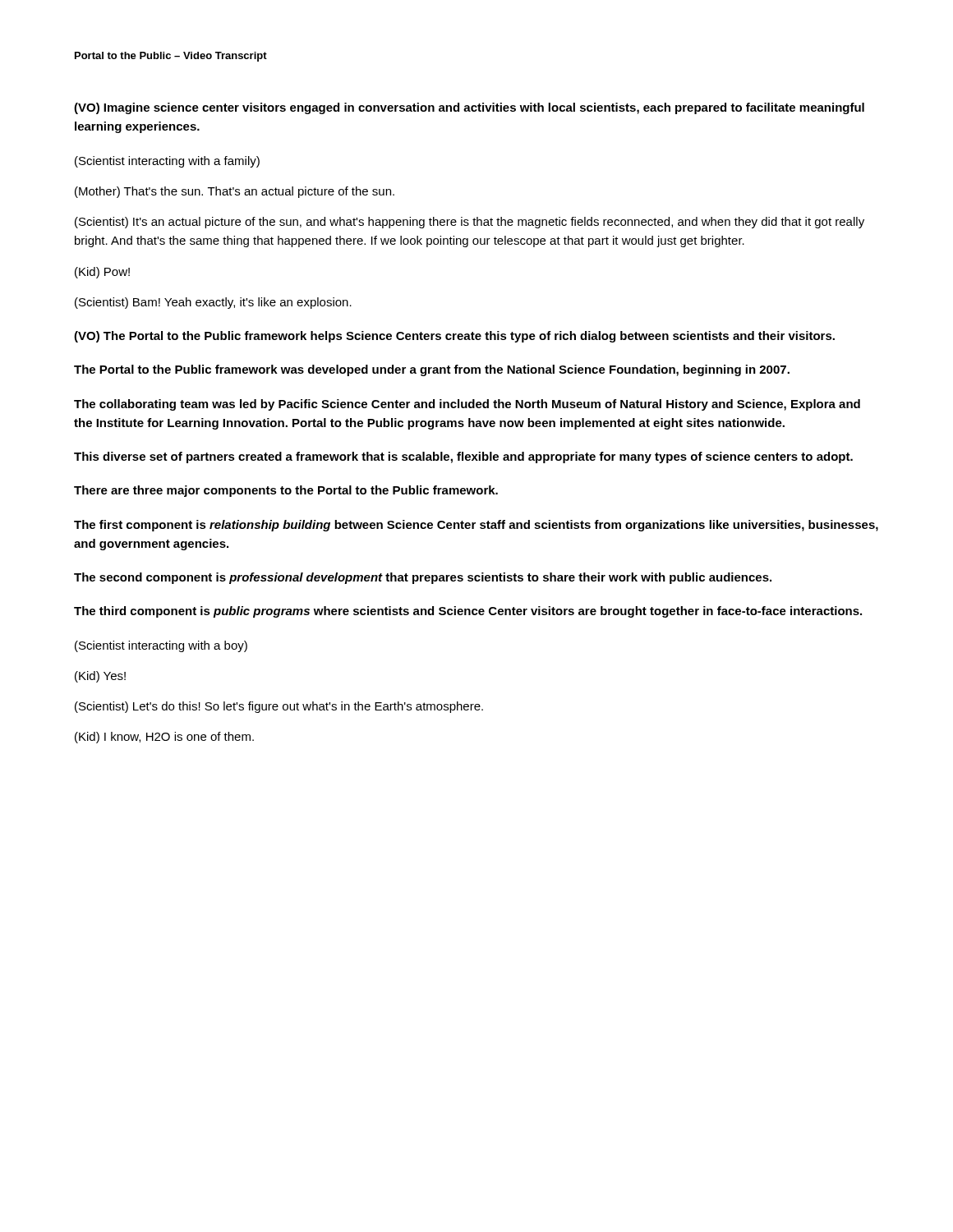Point to the block beginning "The third component is public programs where"
The image size is (953, 1232).
point(468,611)
